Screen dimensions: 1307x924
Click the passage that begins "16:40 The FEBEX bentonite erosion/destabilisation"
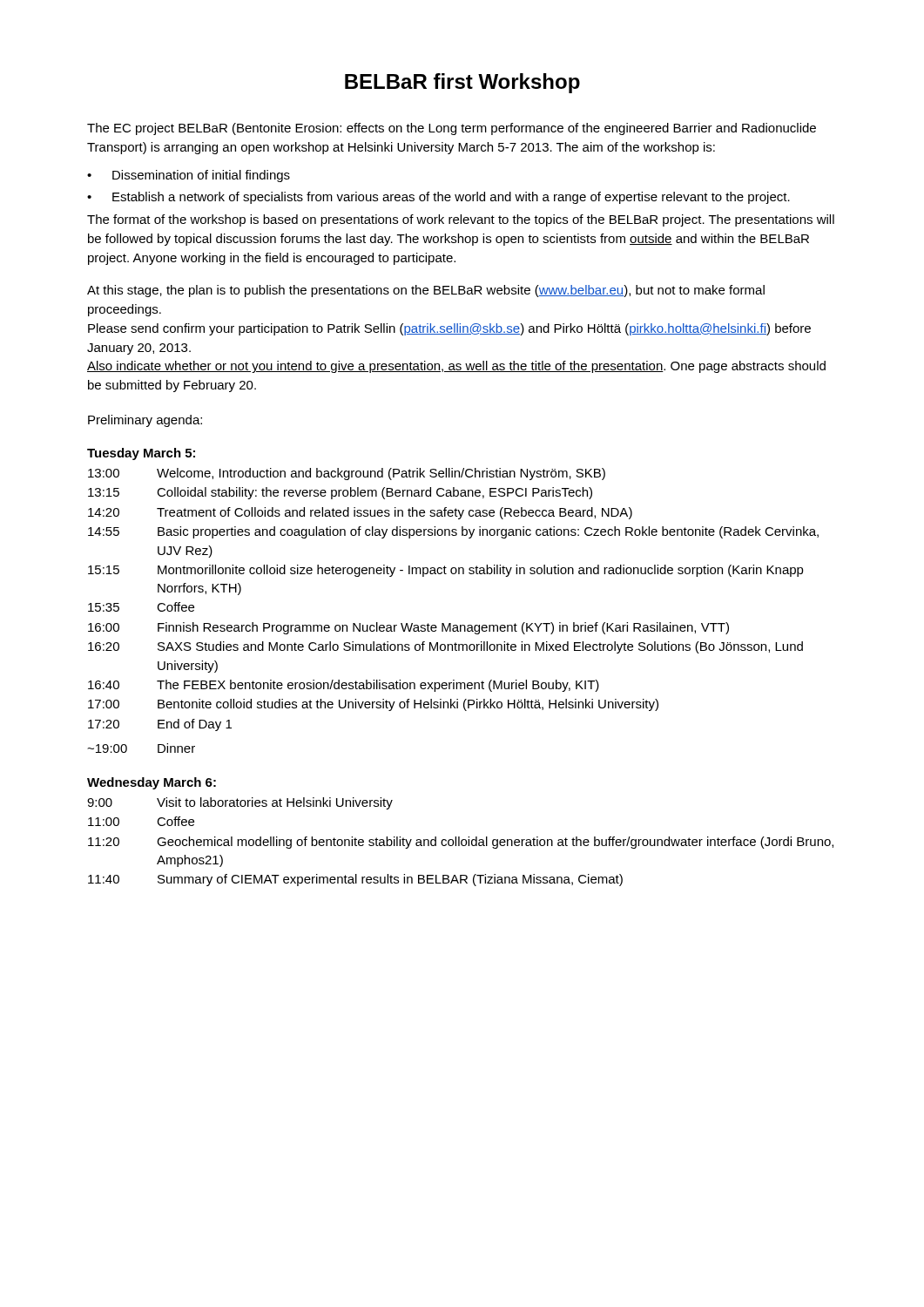[x=462, y=685]
